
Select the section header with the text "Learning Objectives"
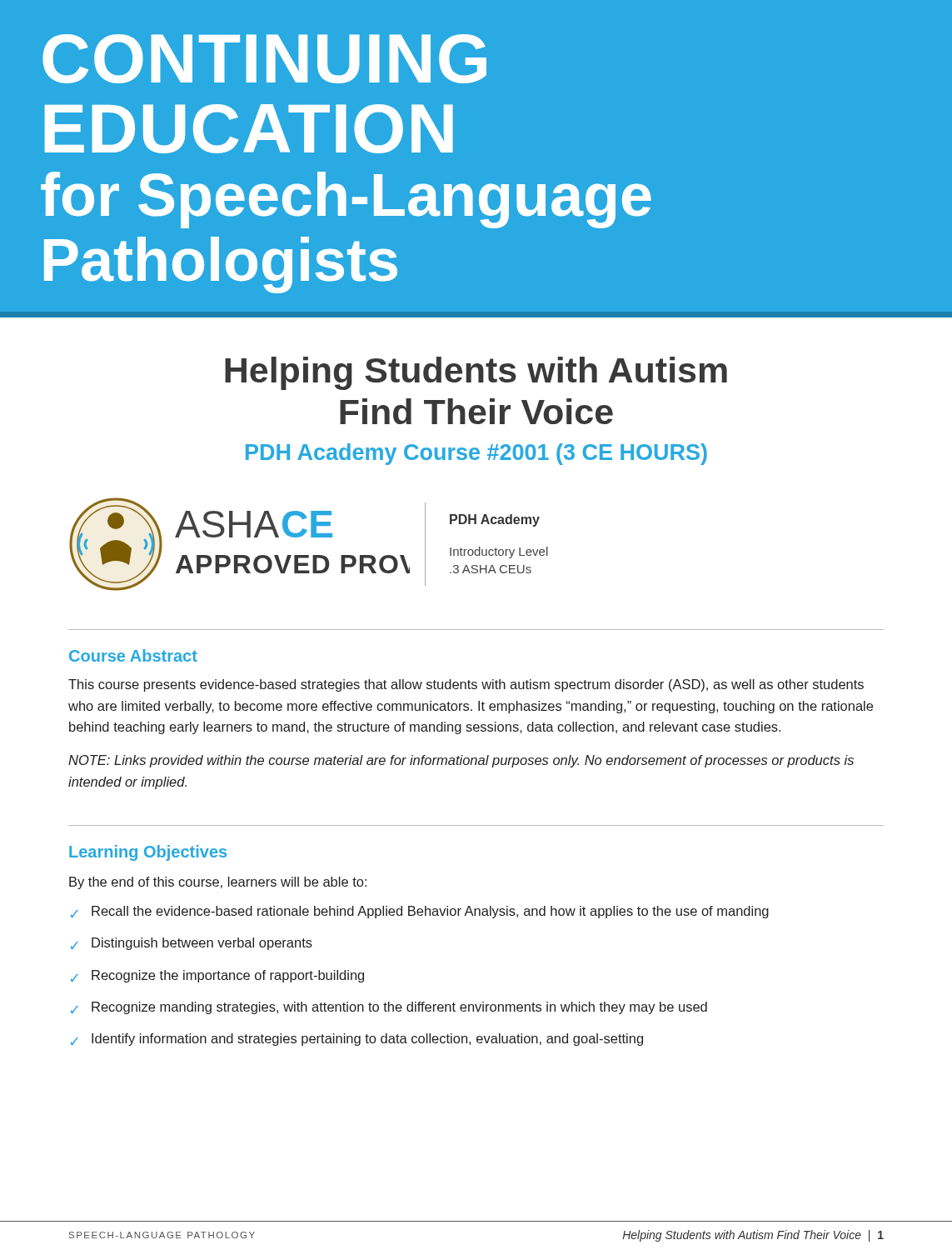(148, 851)
